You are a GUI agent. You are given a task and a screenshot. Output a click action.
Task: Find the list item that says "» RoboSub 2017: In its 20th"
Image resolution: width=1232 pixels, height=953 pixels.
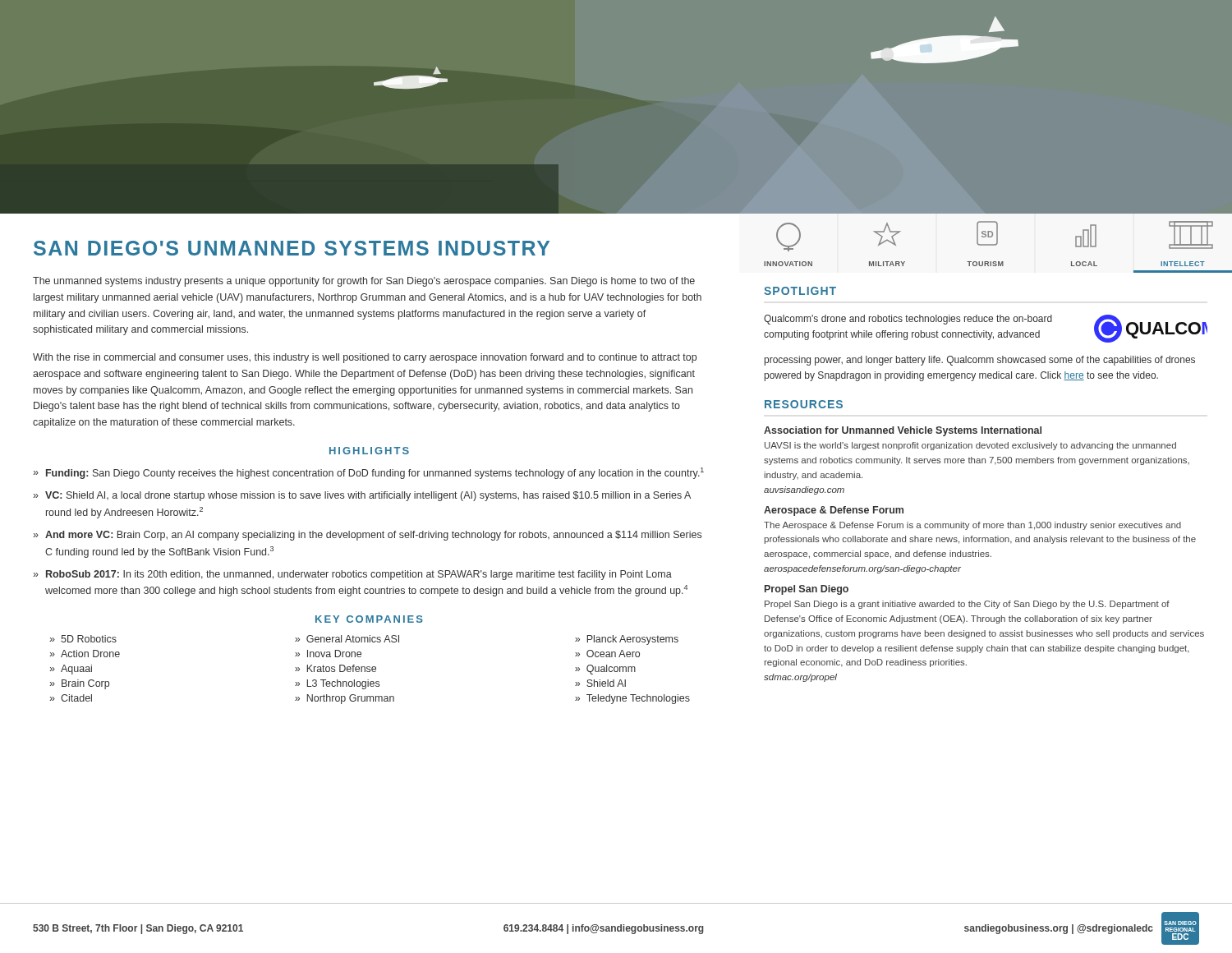pyautogui.click(x=370, y=583)
